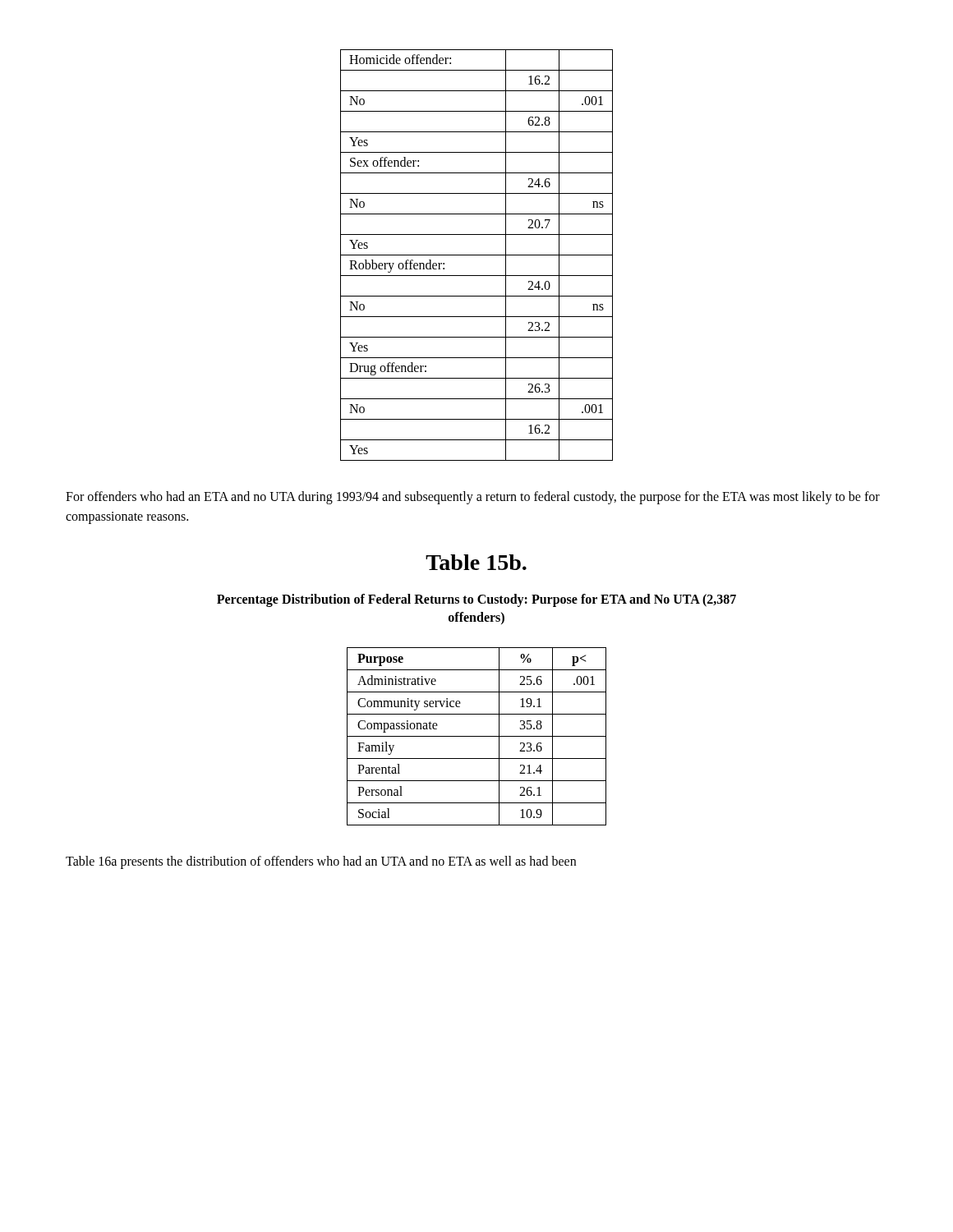Where is the passage that starts "For offenders who had an ETA and"?

click(473, 506)
